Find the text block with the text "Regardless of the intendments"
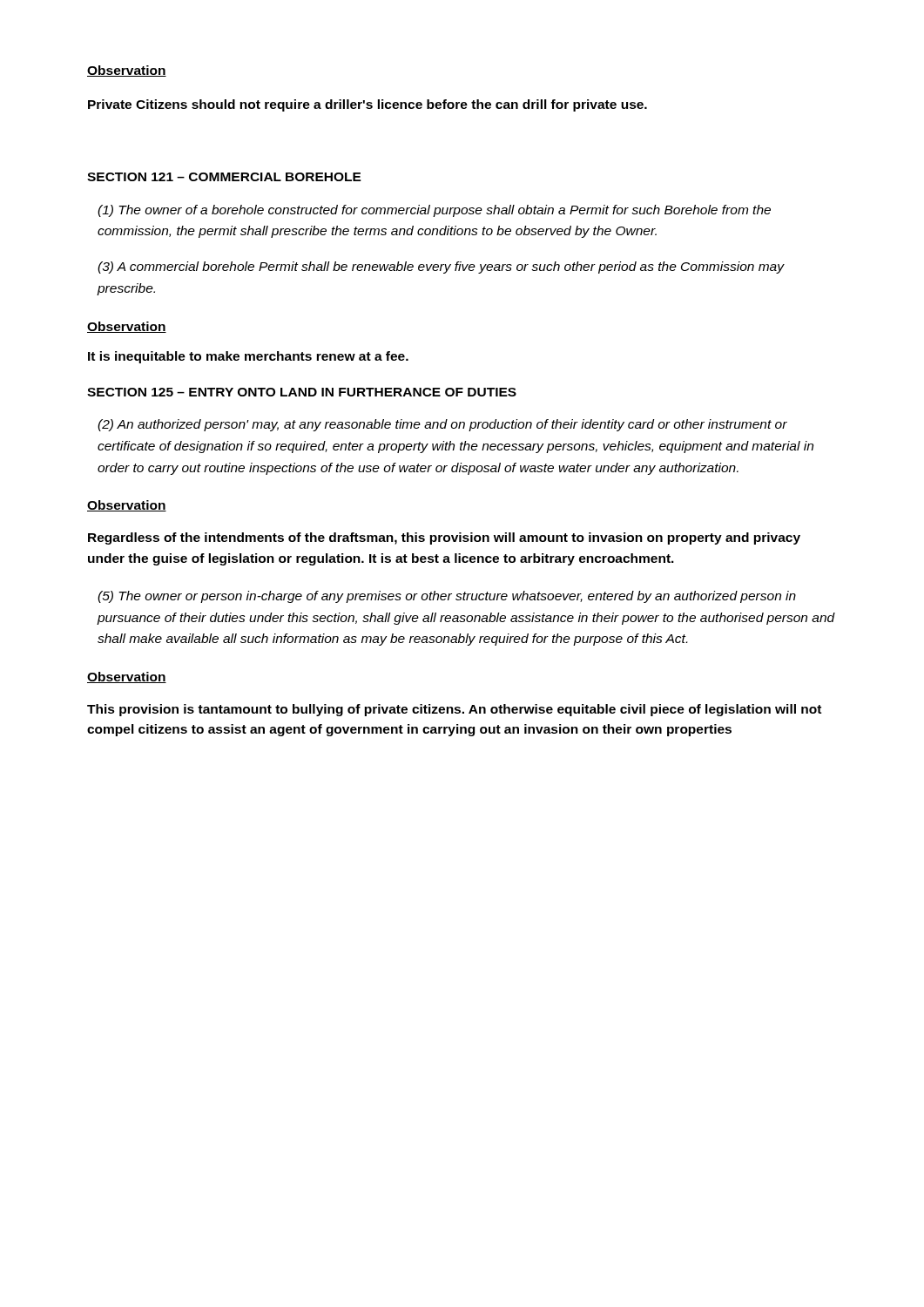 (x=462, y=548)
